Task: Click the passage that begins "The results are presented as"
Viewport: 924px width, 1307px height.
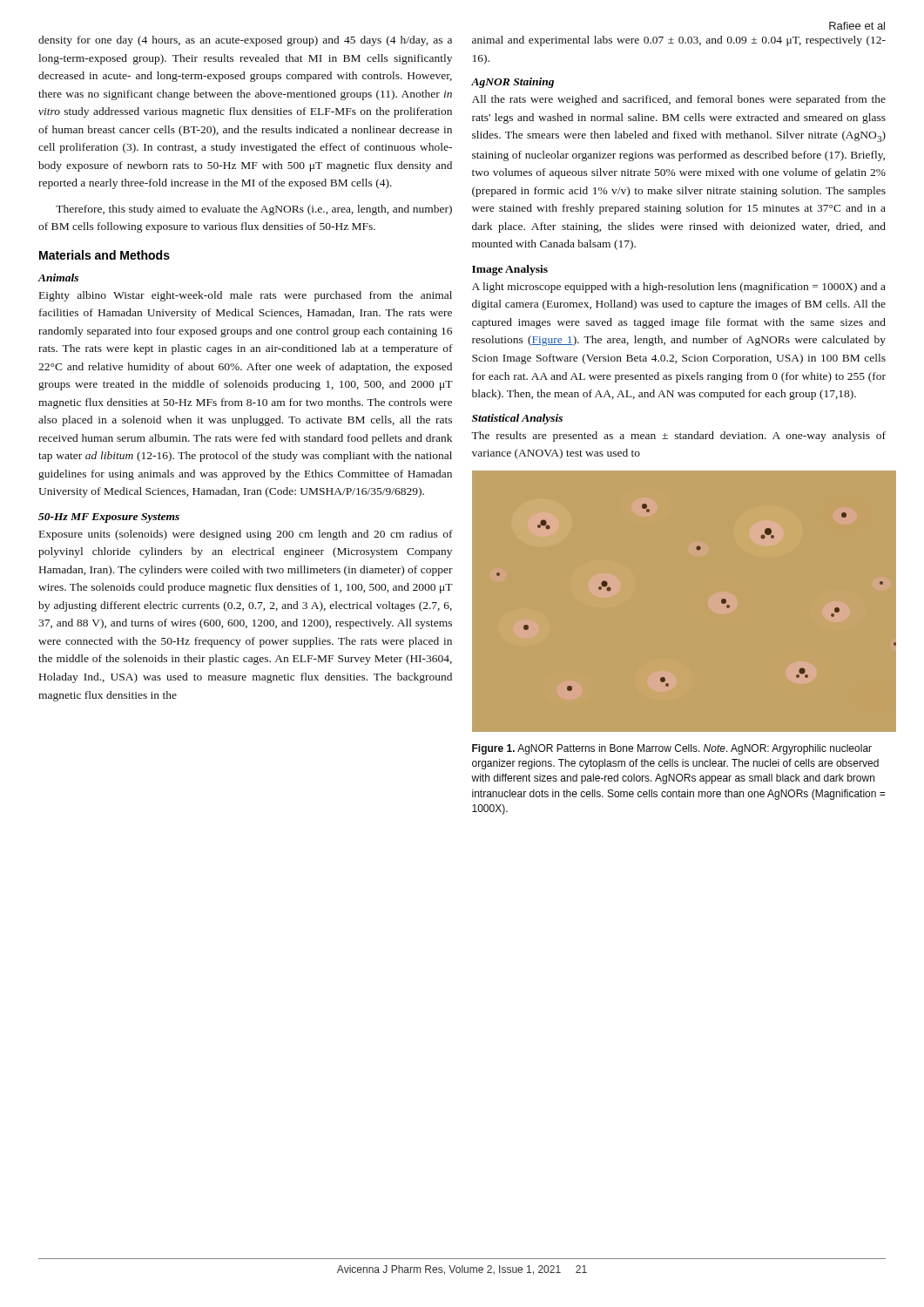Action: (679, 444)
